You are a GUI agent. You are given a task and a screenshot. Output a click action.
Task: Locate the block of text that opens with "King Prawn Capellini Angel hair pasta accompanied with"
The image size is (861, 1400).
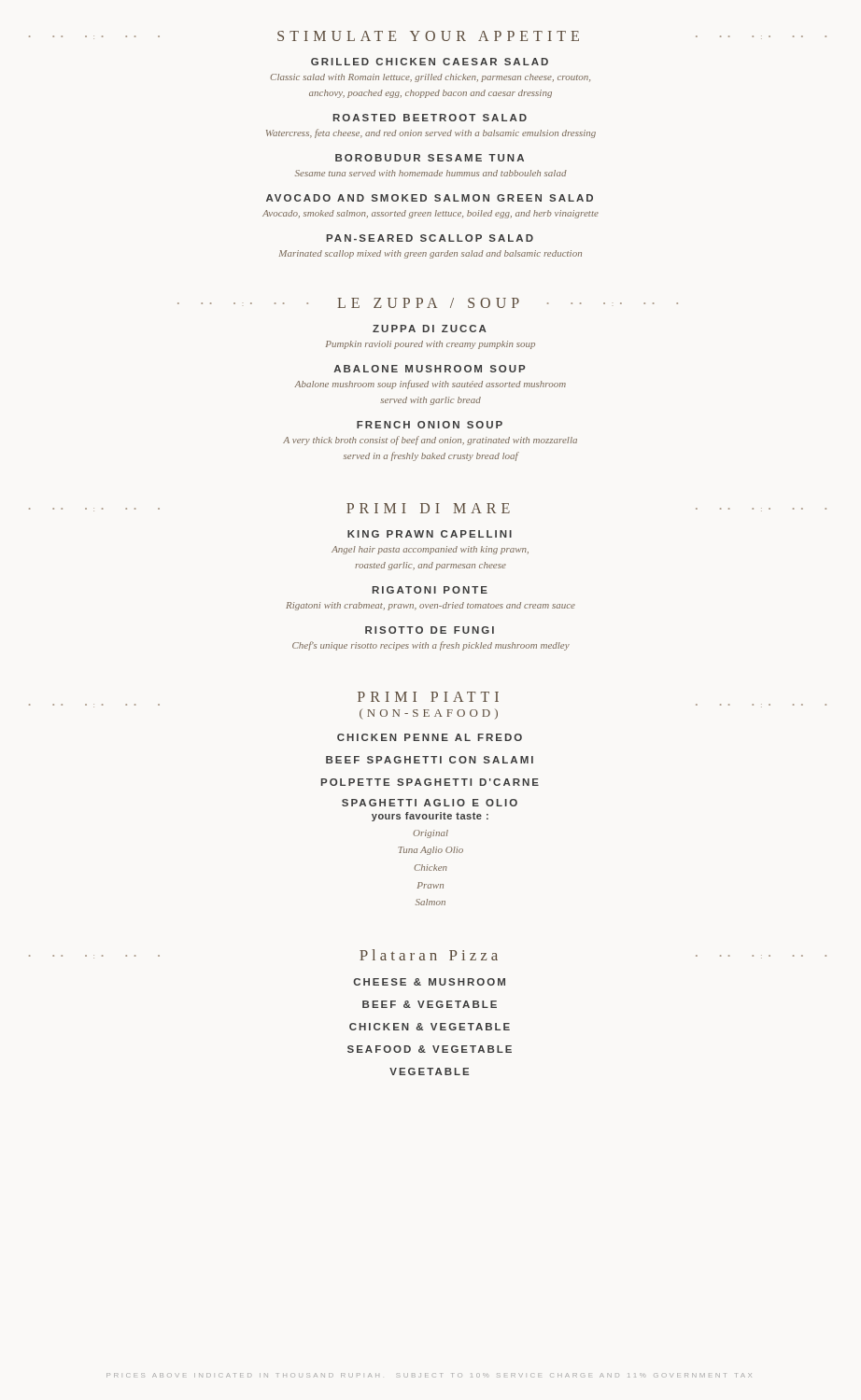click(x=430, y=550)
